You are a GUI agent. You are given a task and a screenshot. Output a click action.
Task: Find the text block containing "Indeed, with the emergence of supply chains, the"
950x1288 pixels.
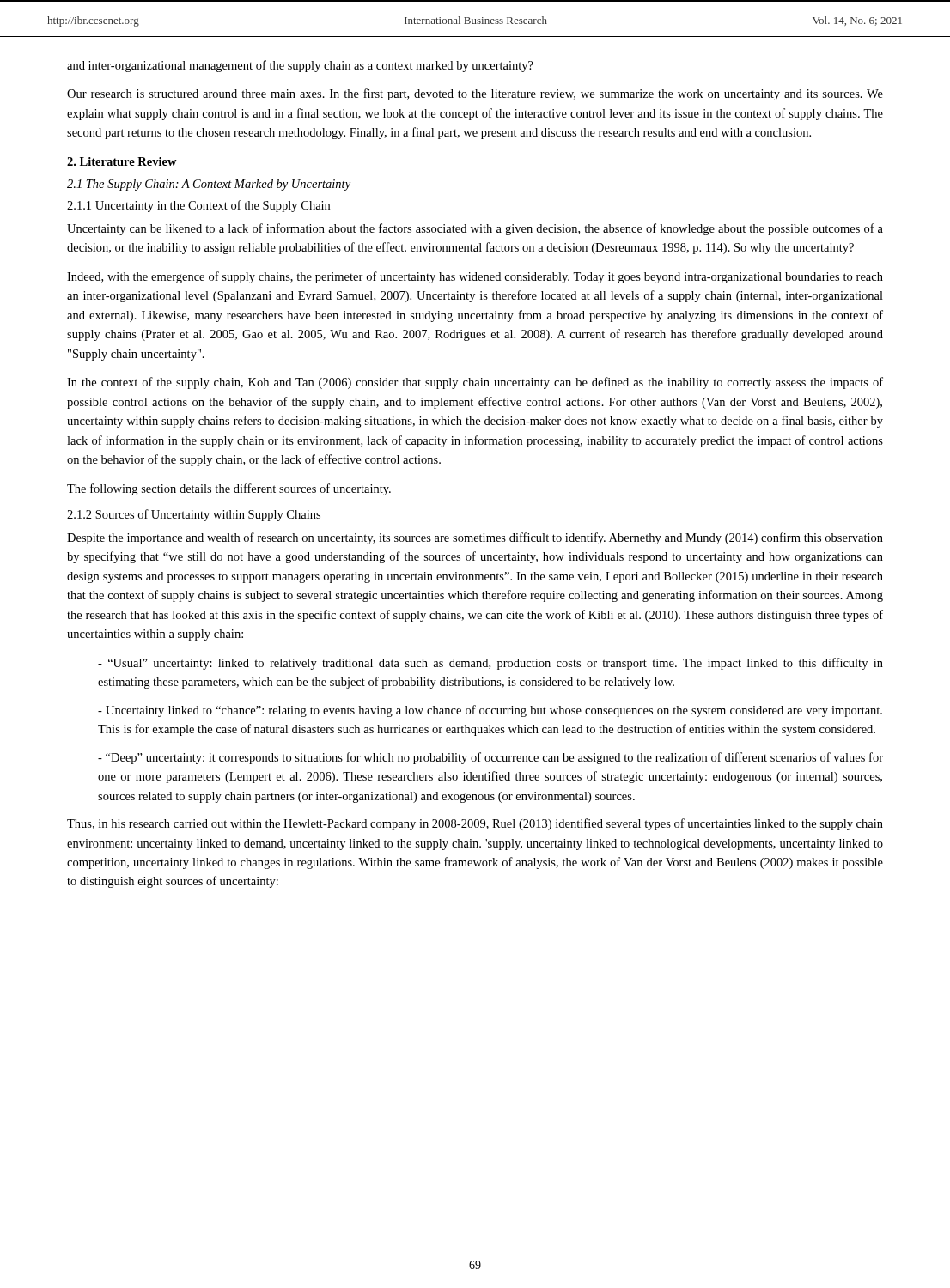475,315
